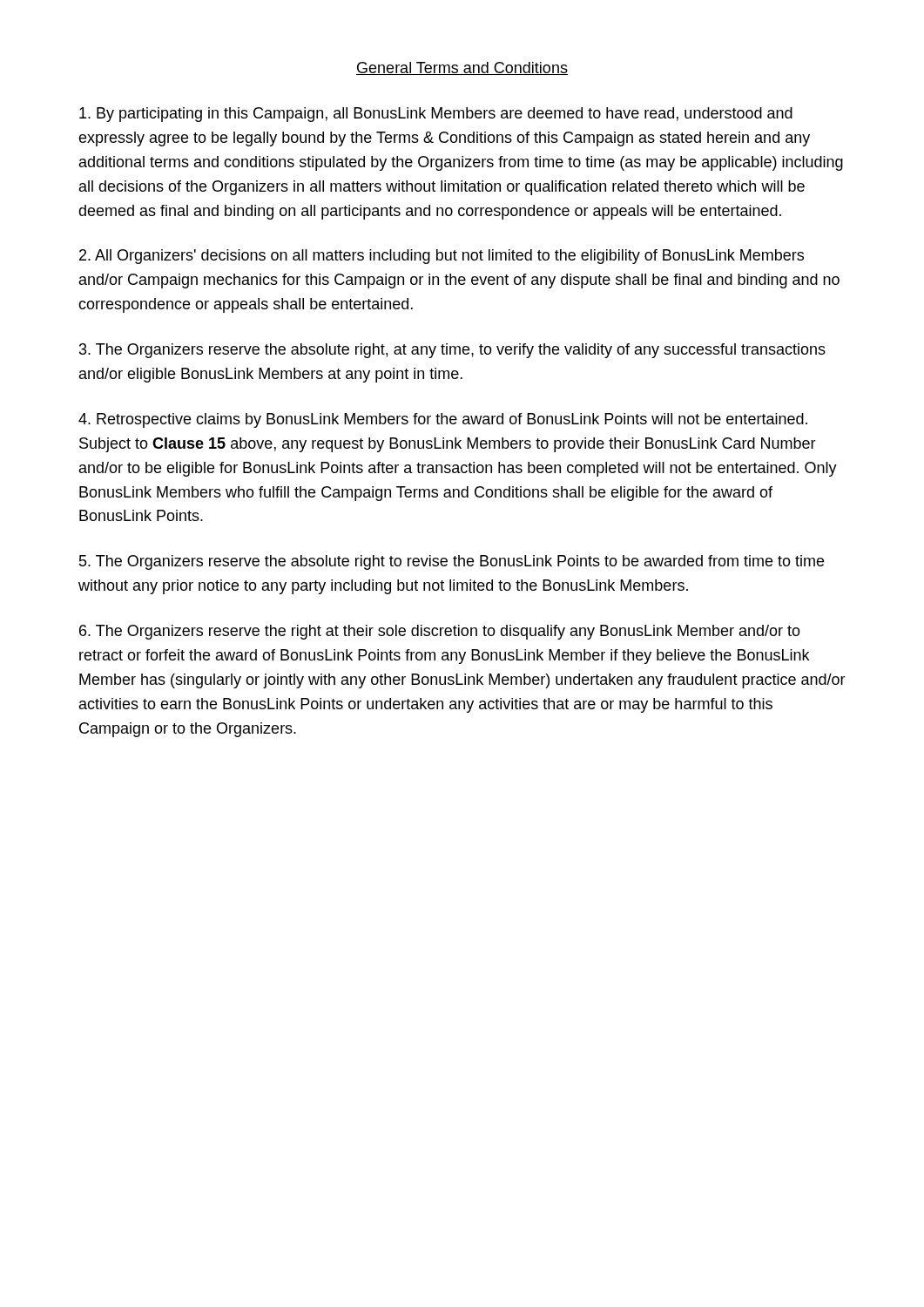Locate the text block containing "All Organizers' decisions"
Viewport: 924px width, 1307px height.
pos(459,280)
